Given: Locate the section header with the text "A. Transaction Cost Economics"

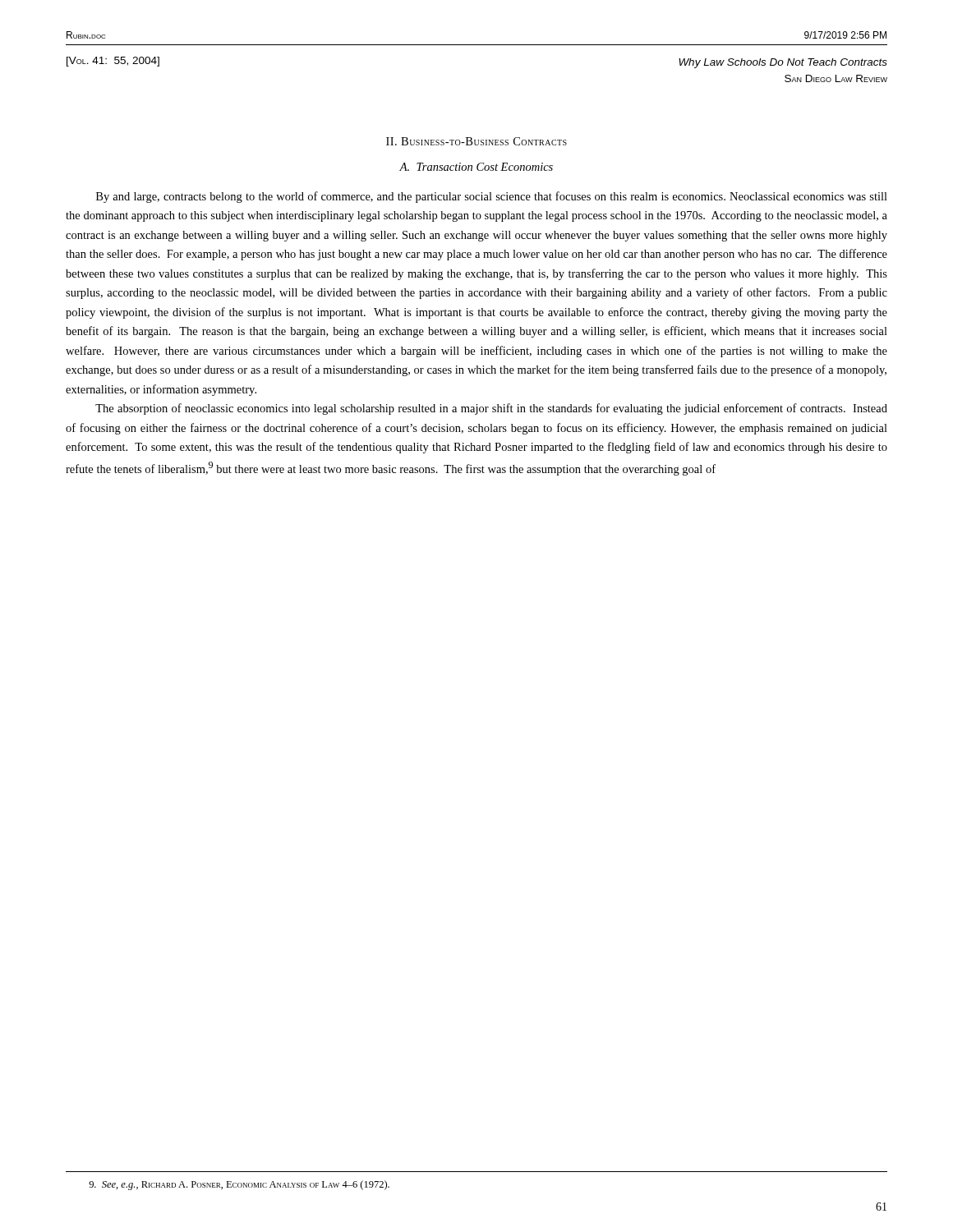Looking at the screenshot, I should pos(476,167).
